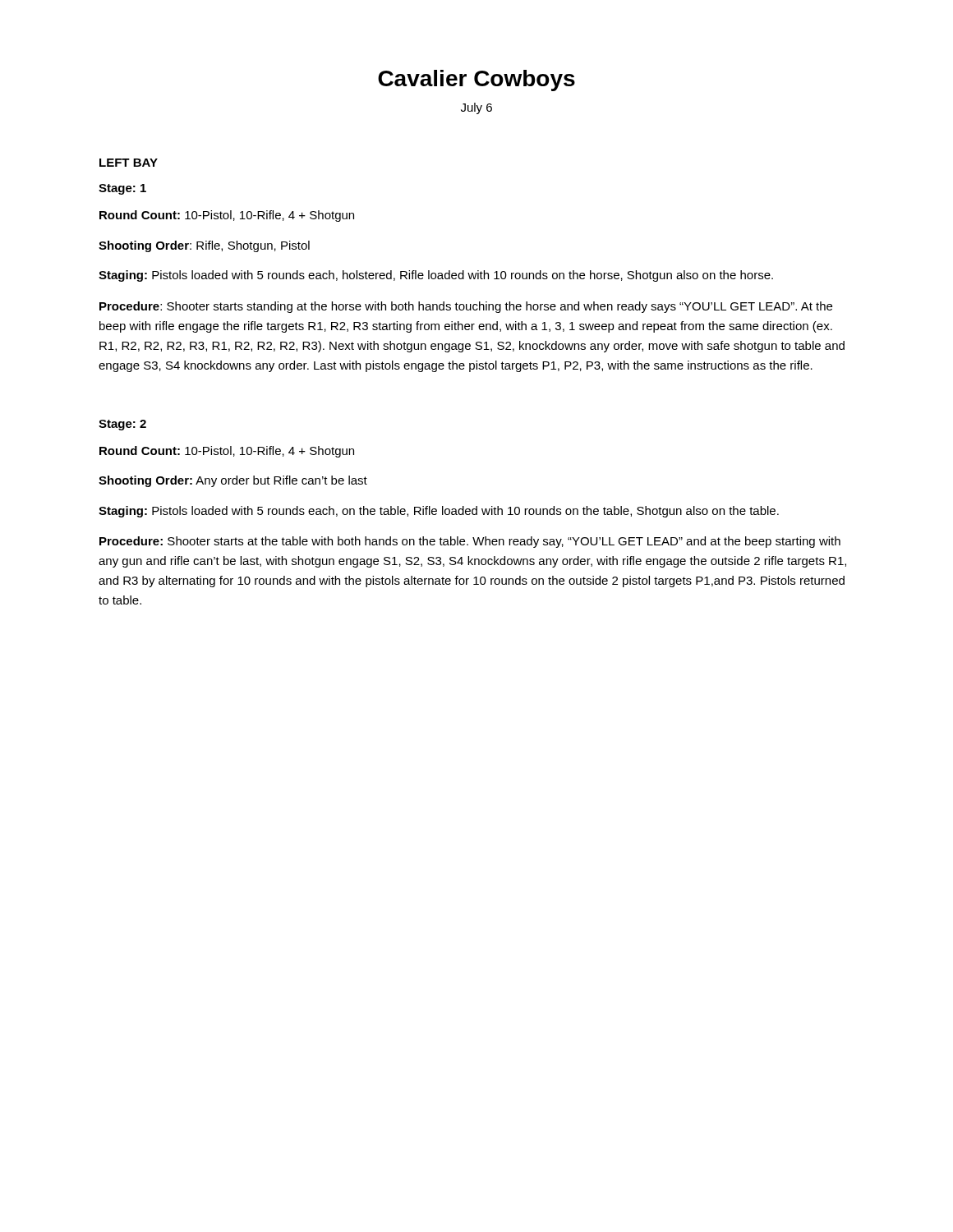This screenshot has width=953, height=1232.
Task: Locate the block starting "July 6"
Action: tap(476, 107)
